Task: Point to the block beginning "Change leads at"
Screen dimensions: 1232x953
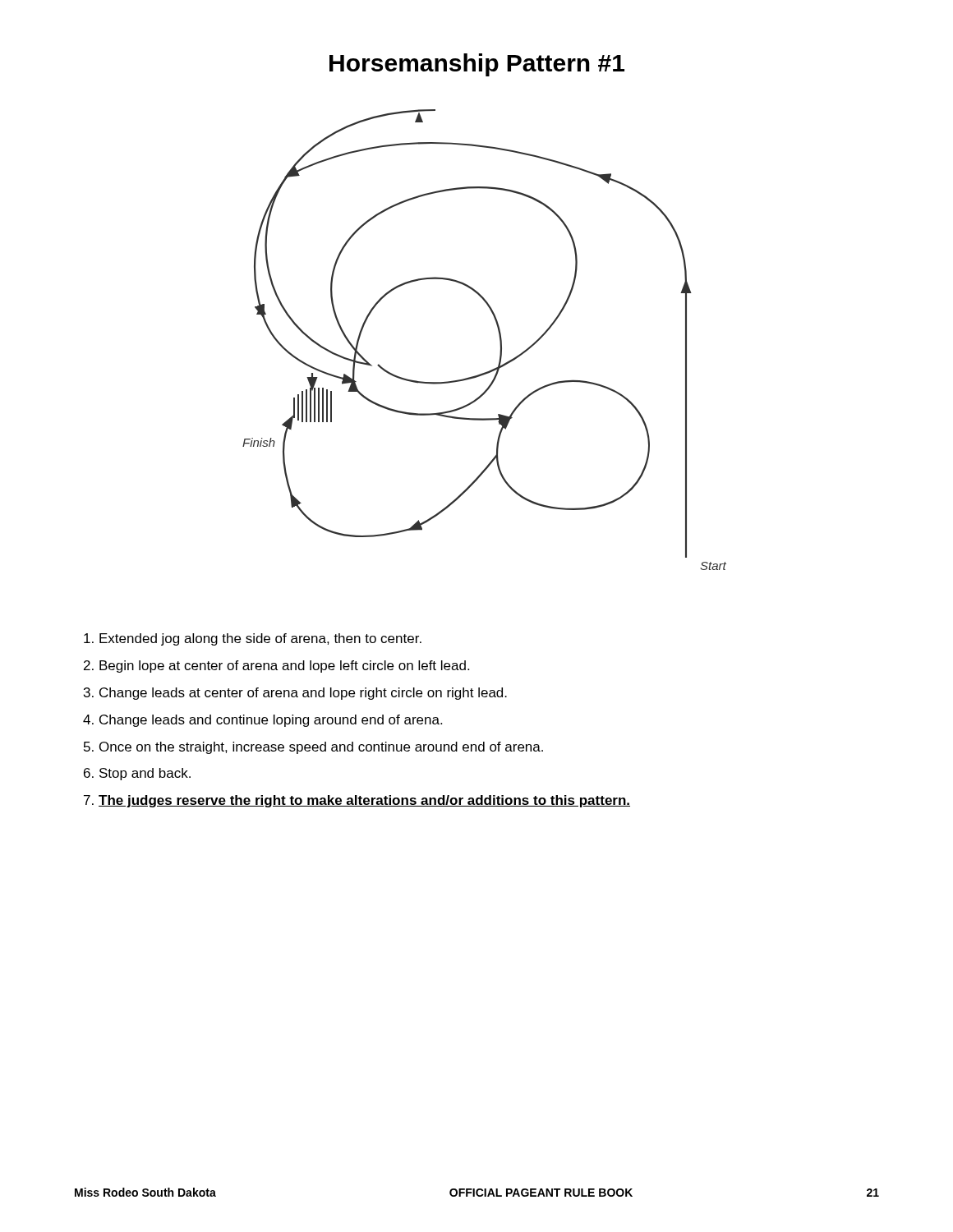Action: pyautogui.click(x=489, y=693)
